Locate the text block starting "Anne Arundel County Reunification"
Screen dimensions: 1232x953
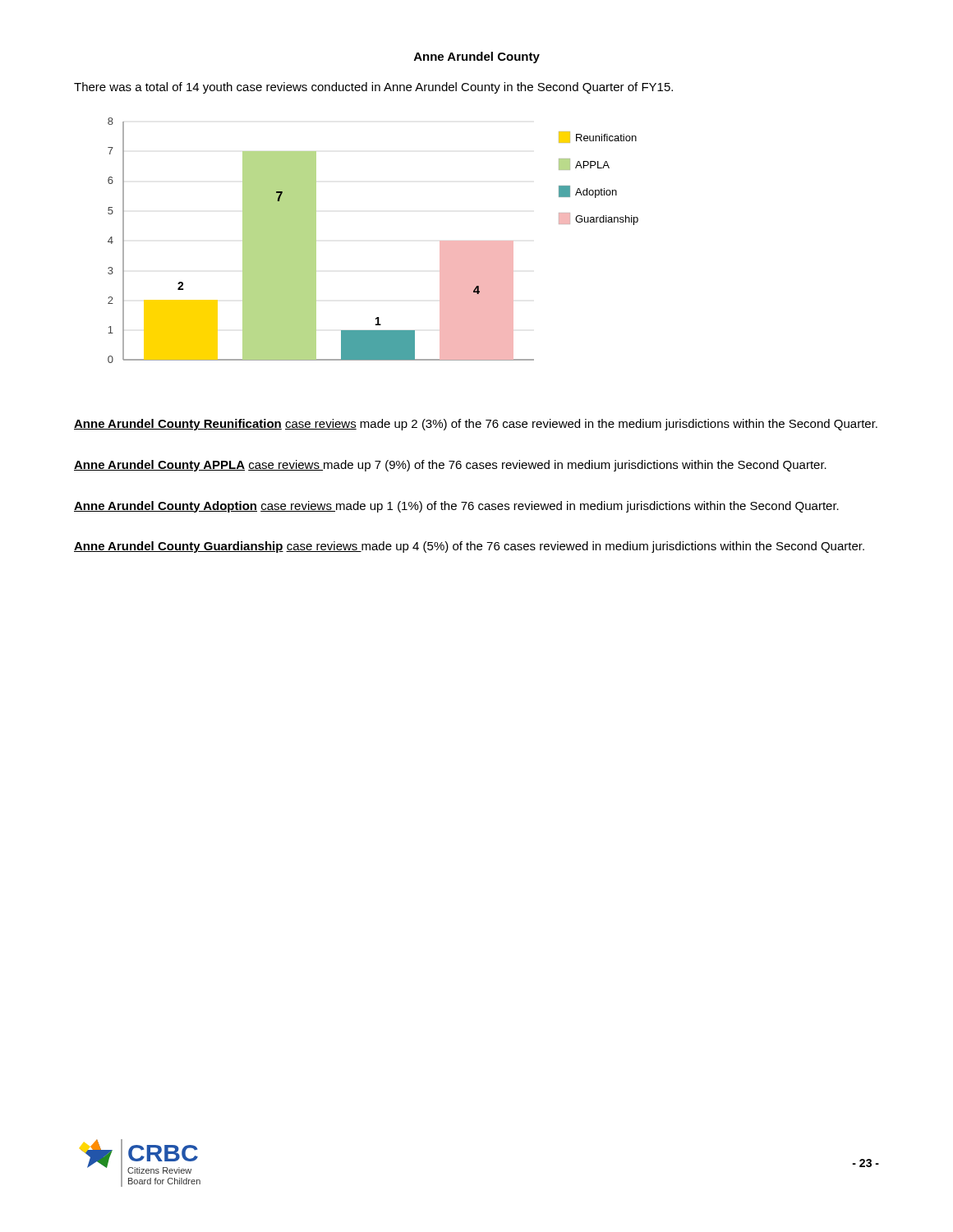coord(476,423)
